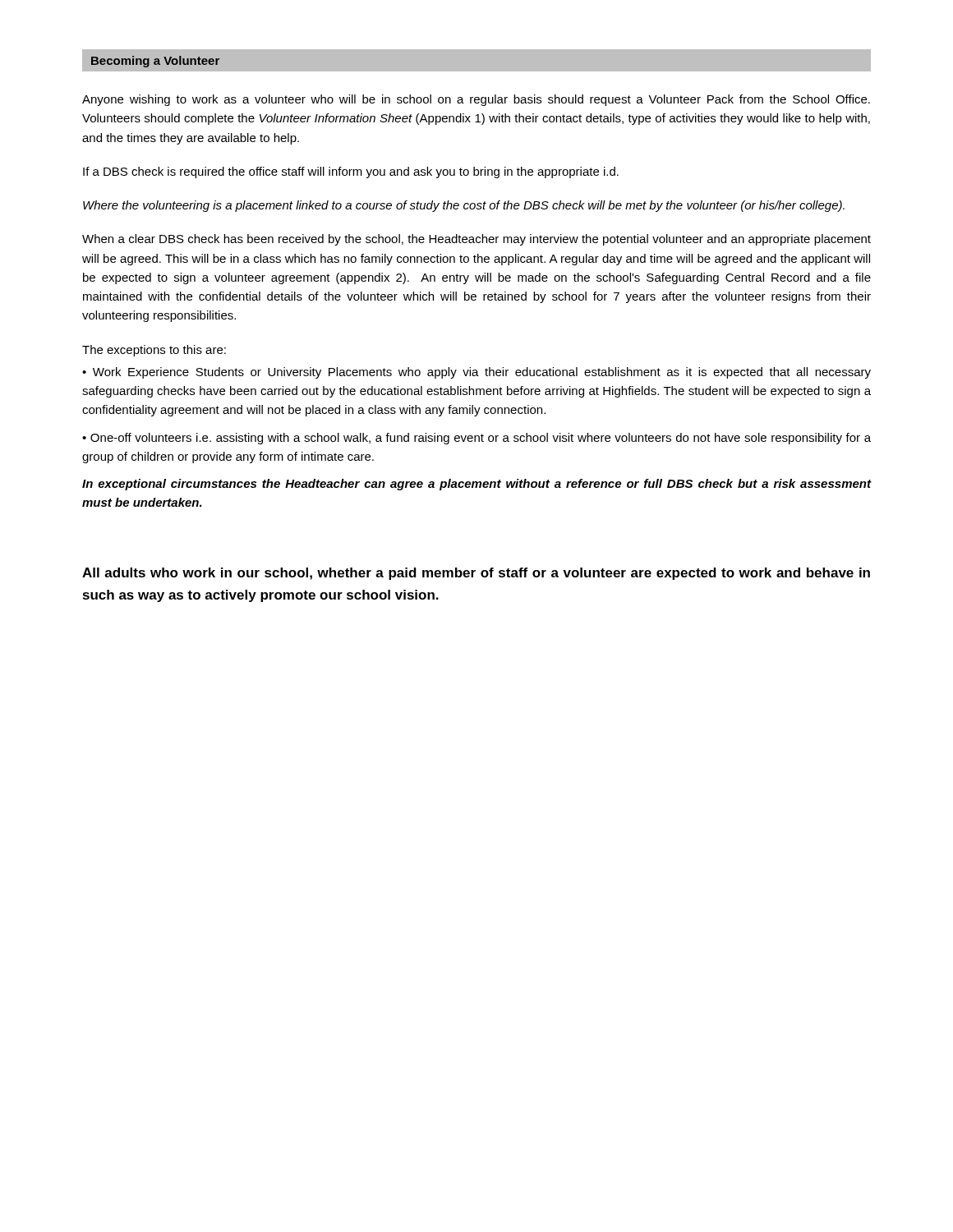Point to the region starting "In exceptional circumstances the"
Screen dimensions: 1232x953
point(476,493)
